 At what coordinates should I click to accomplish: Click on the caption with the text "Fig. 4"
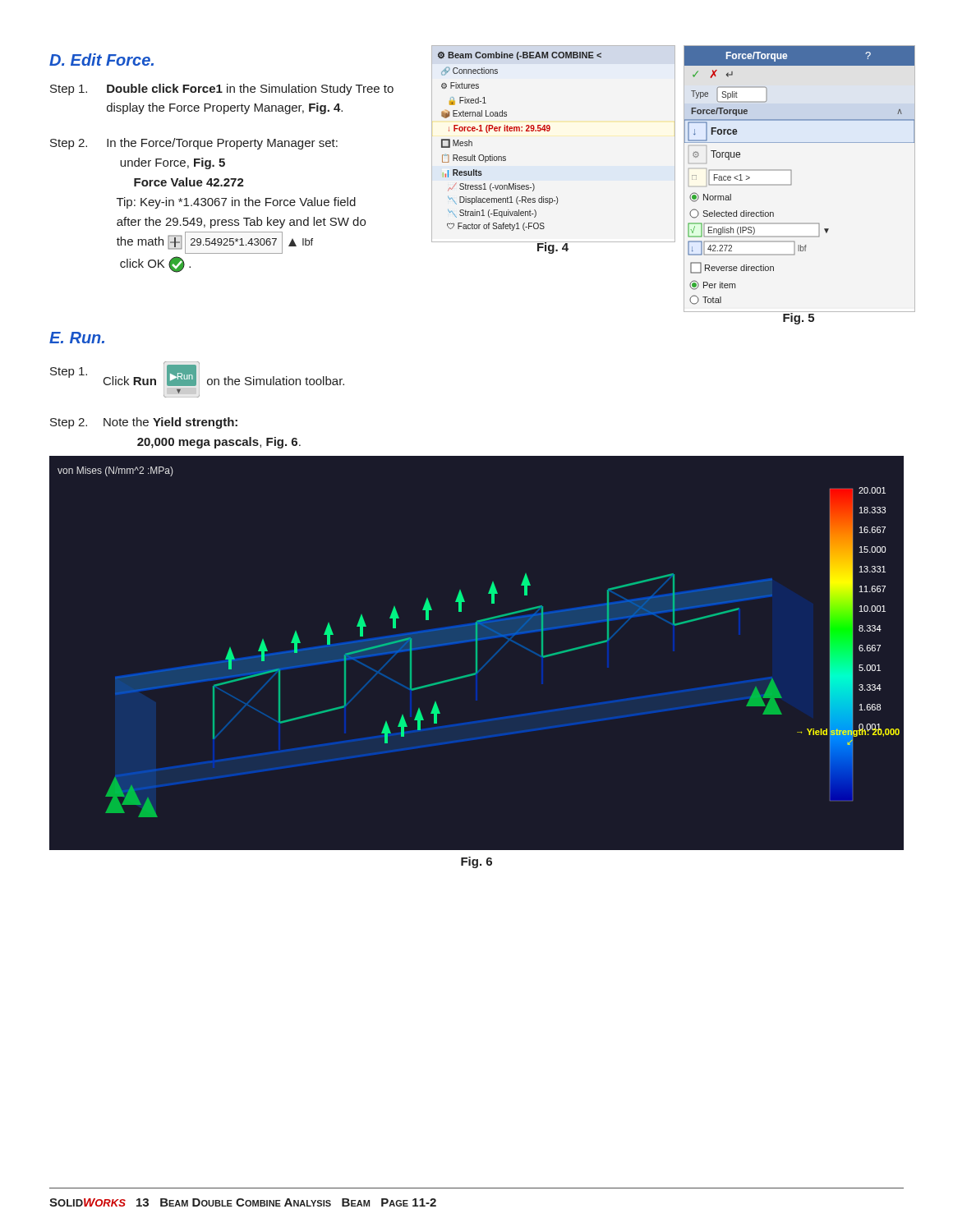pos(553,247)
